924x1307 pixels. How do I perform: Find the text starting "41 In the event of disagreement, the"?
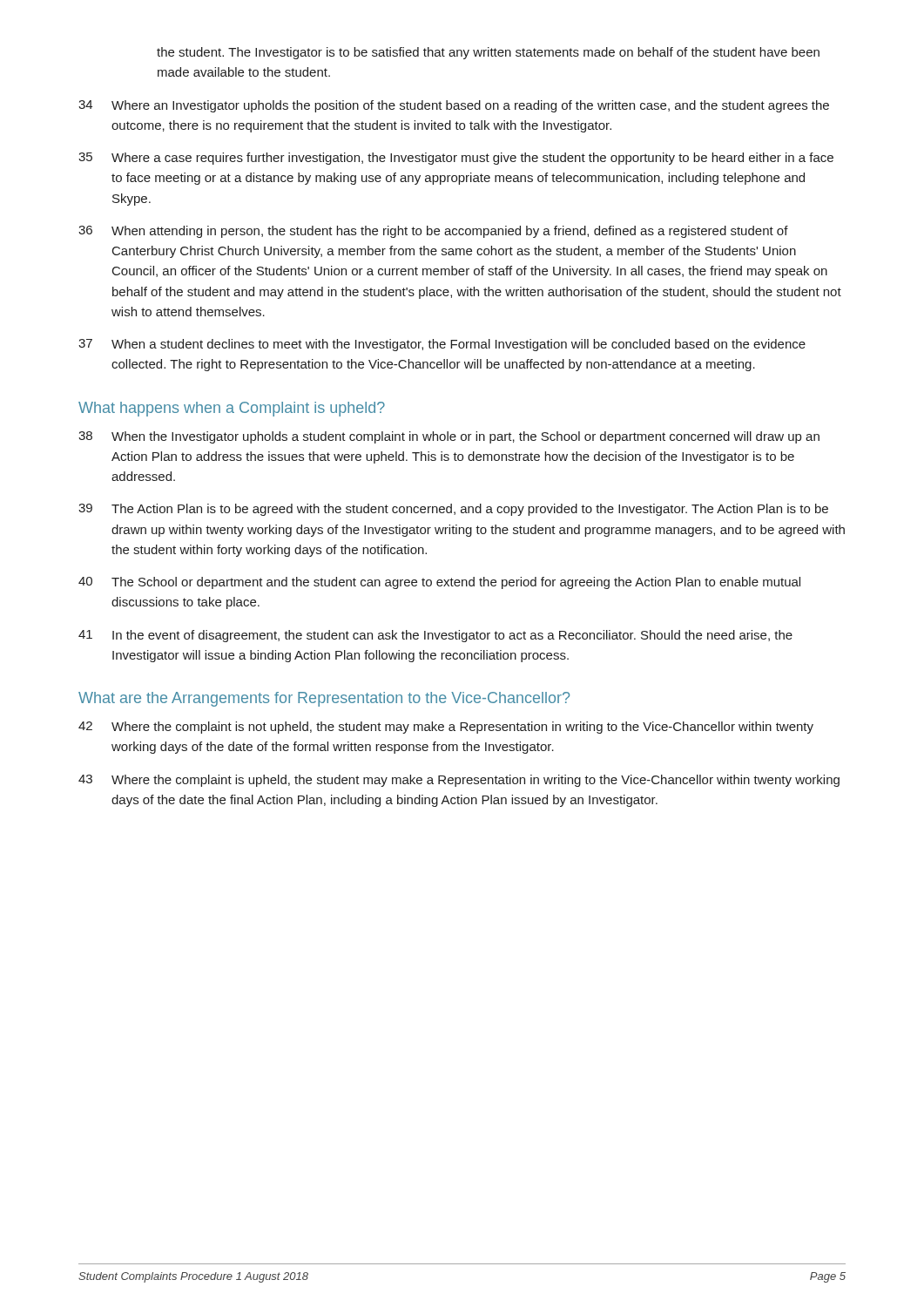coord(462,645)
